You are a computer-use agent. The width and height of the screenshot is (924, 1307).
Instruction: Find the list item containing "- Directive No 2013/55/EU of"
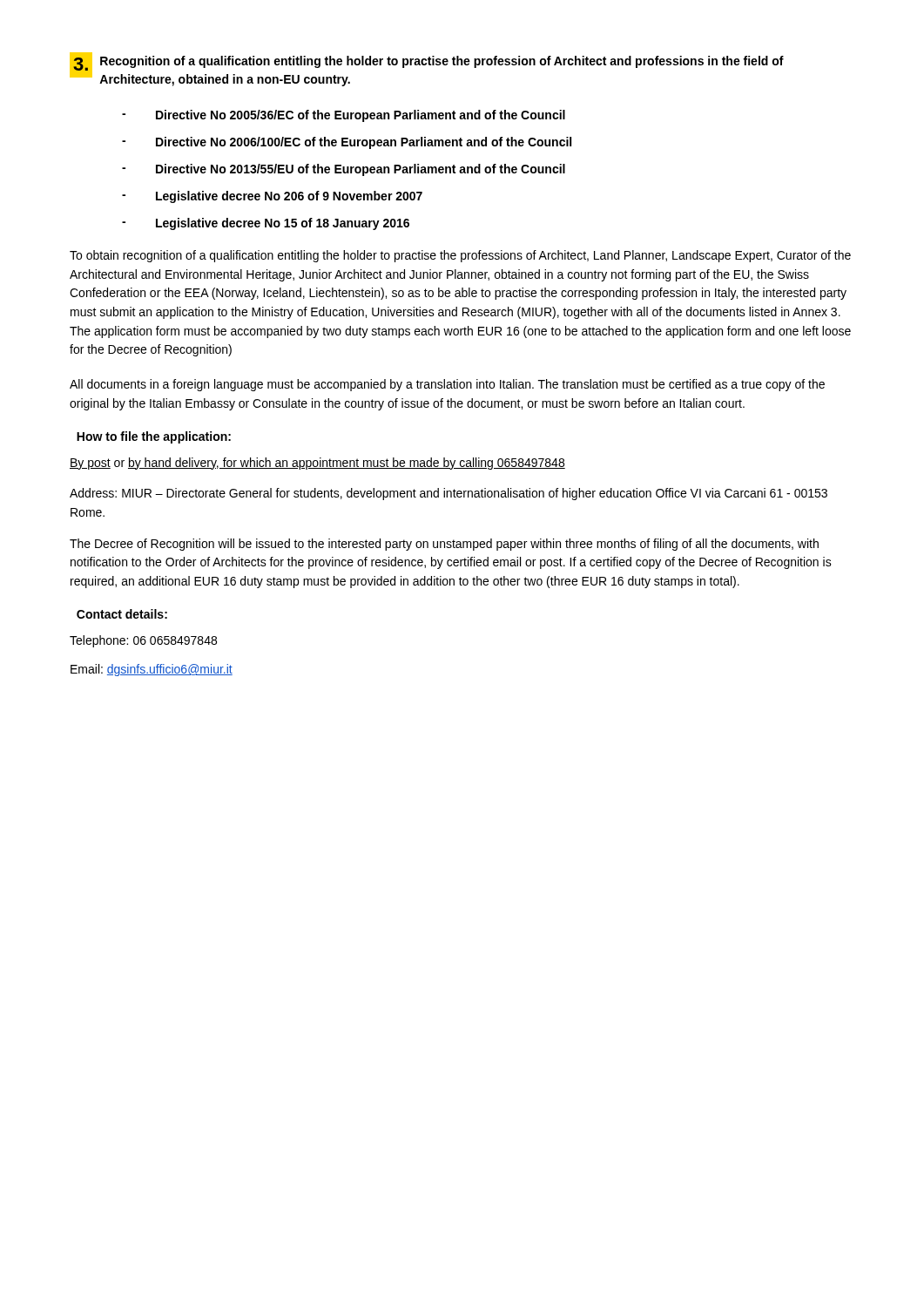344,170
